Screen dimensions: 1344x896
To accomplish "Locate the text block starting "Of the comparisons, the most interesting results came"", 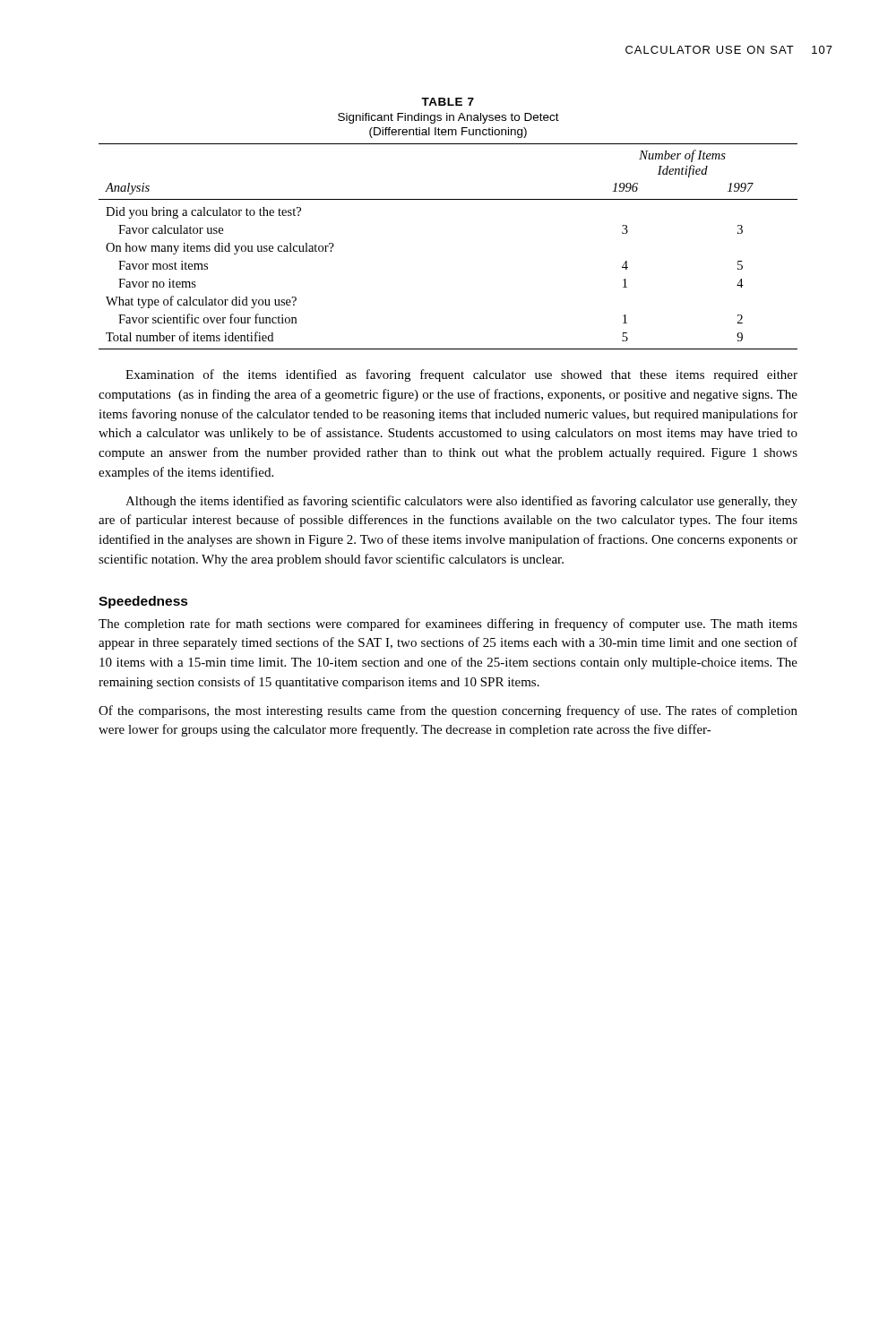I will click(448, 720).
